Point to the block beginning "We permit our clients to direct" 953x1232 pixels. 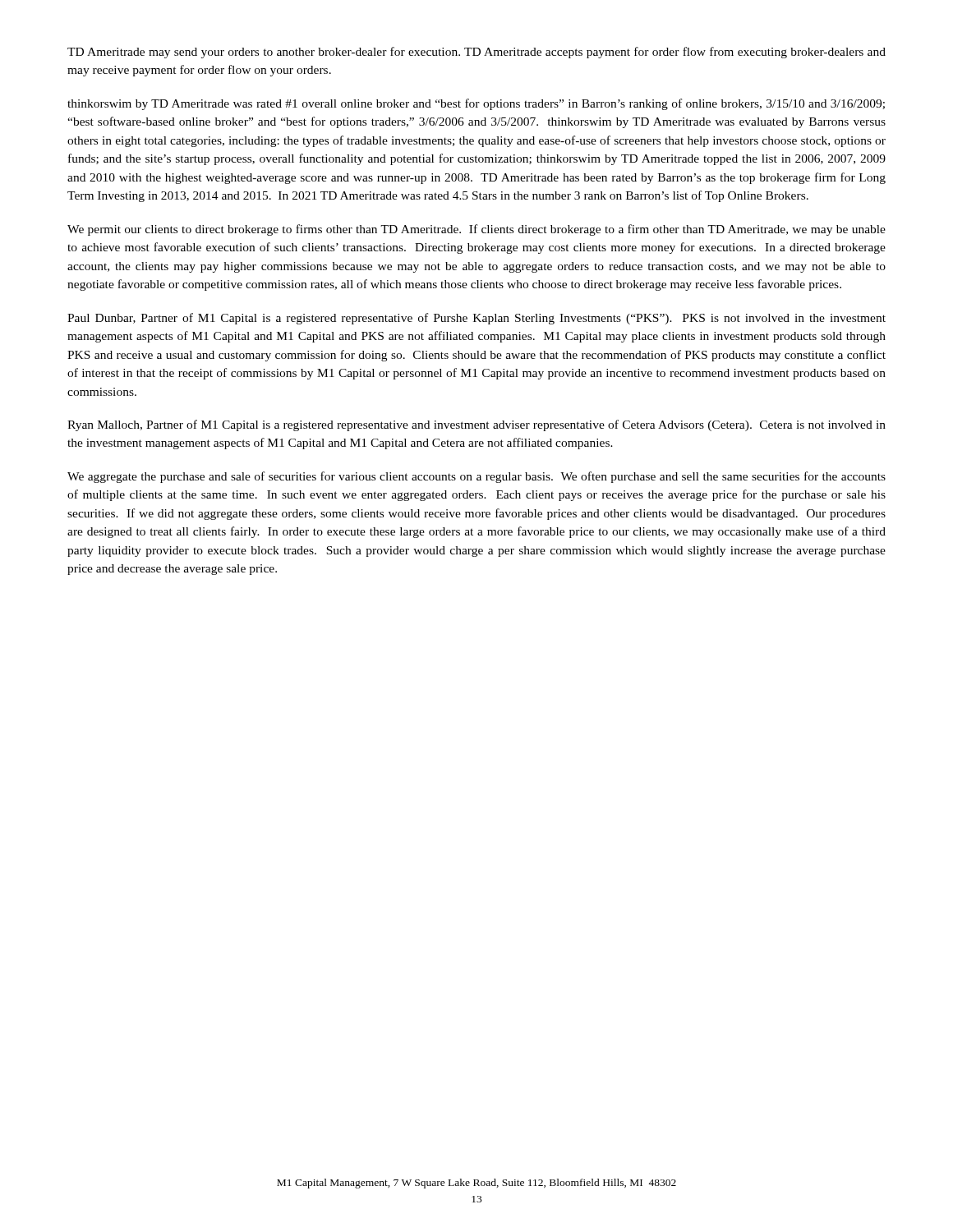(476, 256)
